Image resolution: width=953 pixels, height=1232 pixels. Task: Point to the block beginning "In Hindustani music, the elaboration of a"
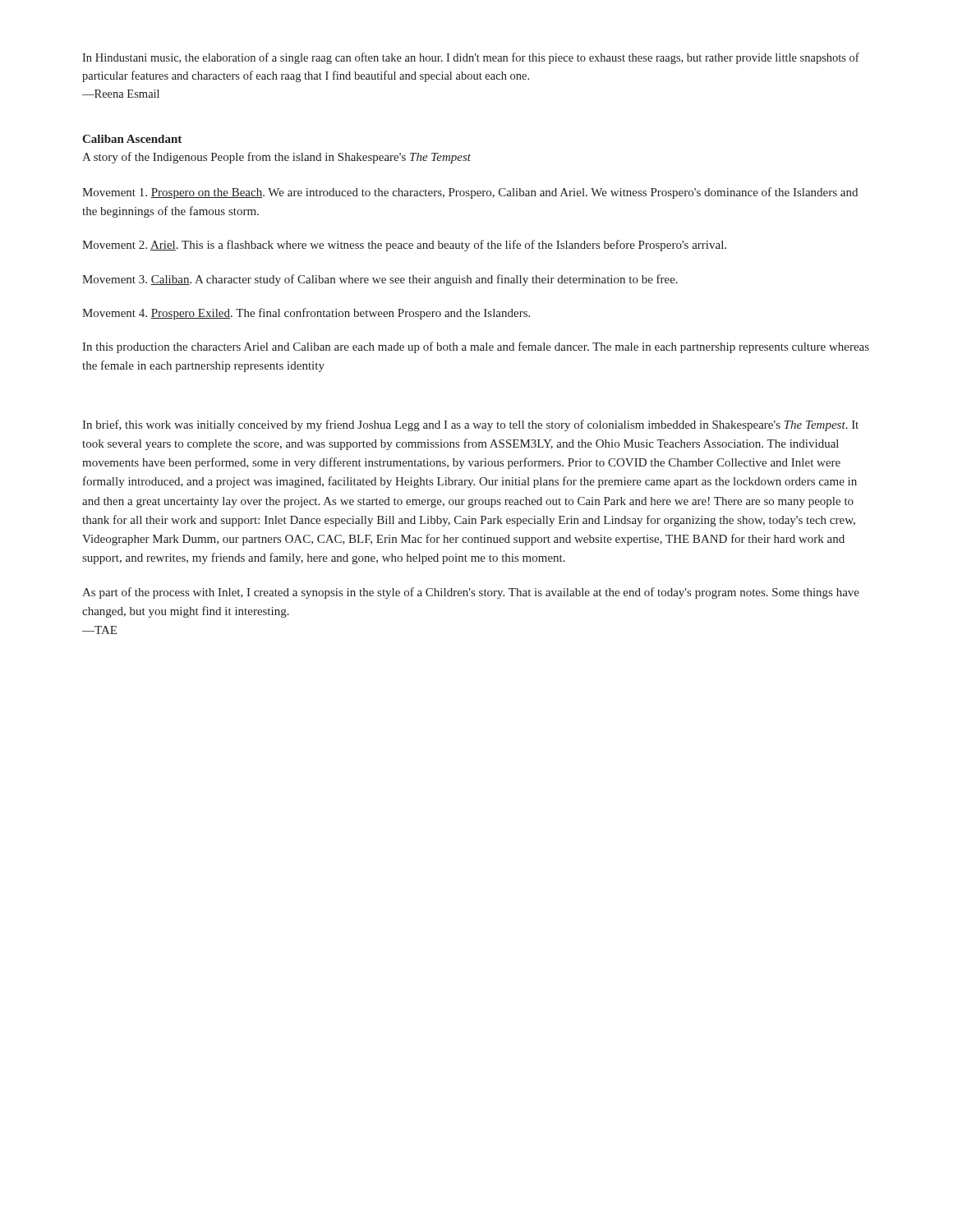(471, 75)
